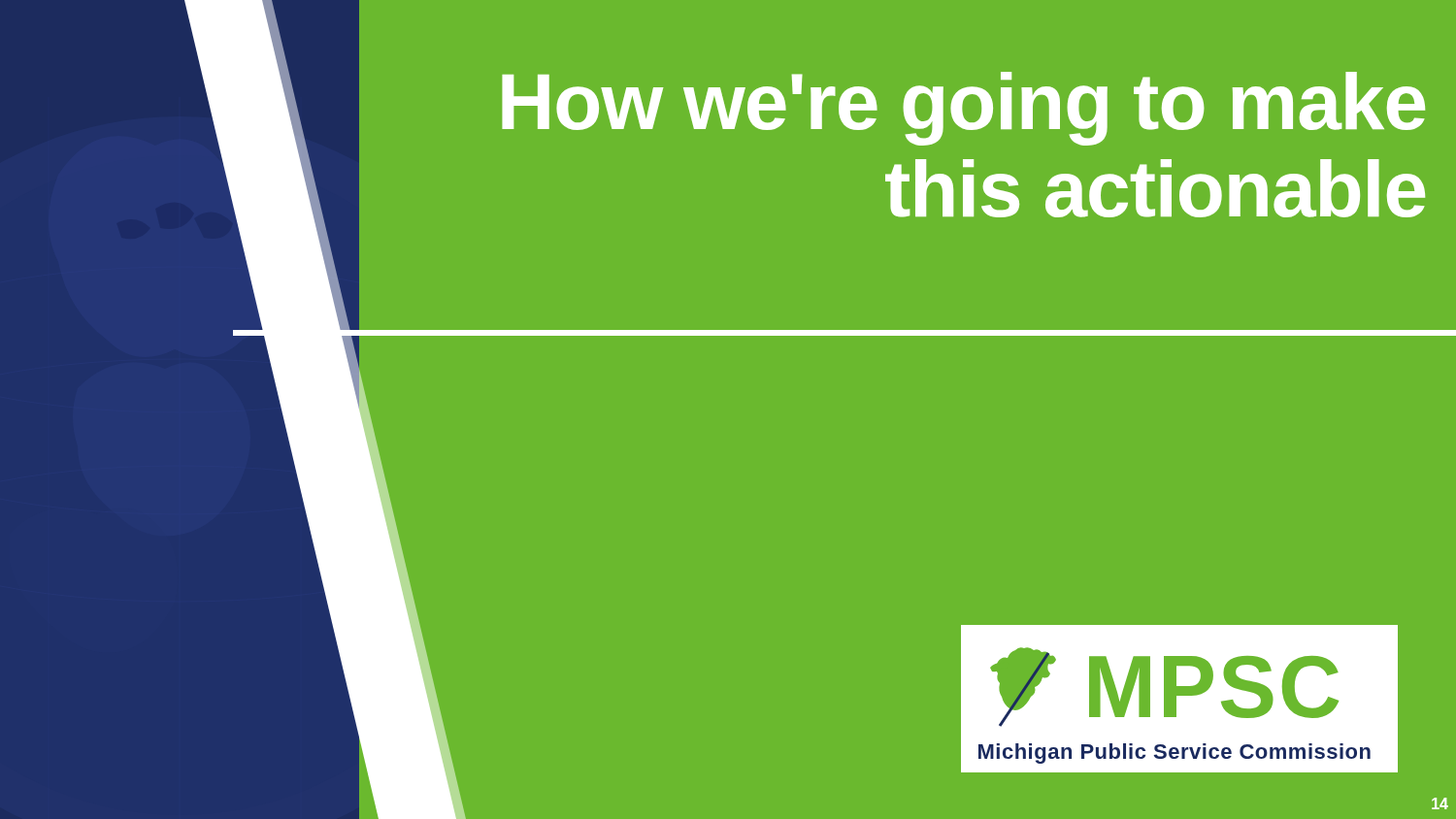Locate the title

pos(883,146)
